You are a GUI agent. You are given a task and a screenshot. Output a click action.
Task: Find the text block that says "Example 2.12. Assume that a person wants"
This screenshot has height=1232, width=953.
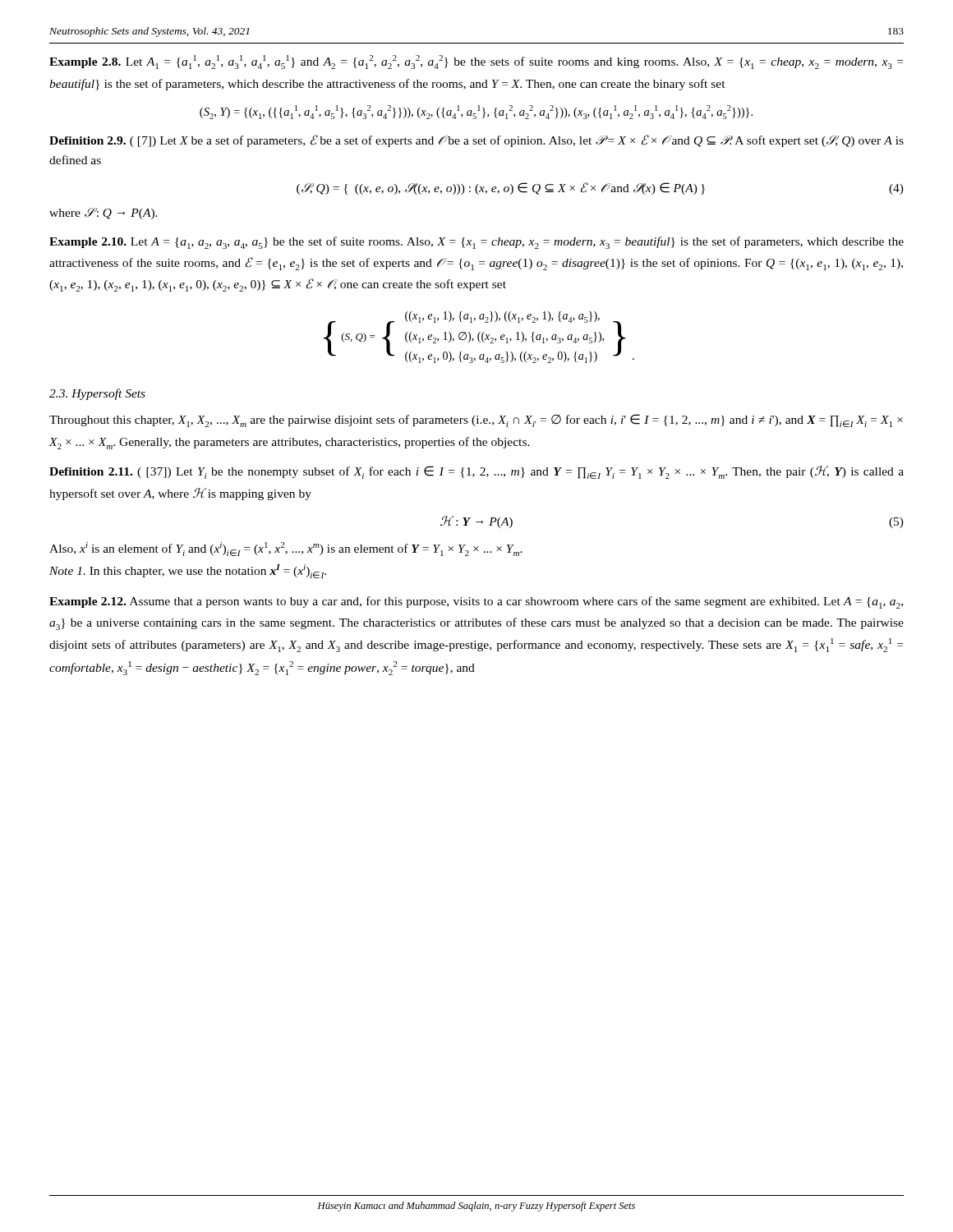[476, 635]
